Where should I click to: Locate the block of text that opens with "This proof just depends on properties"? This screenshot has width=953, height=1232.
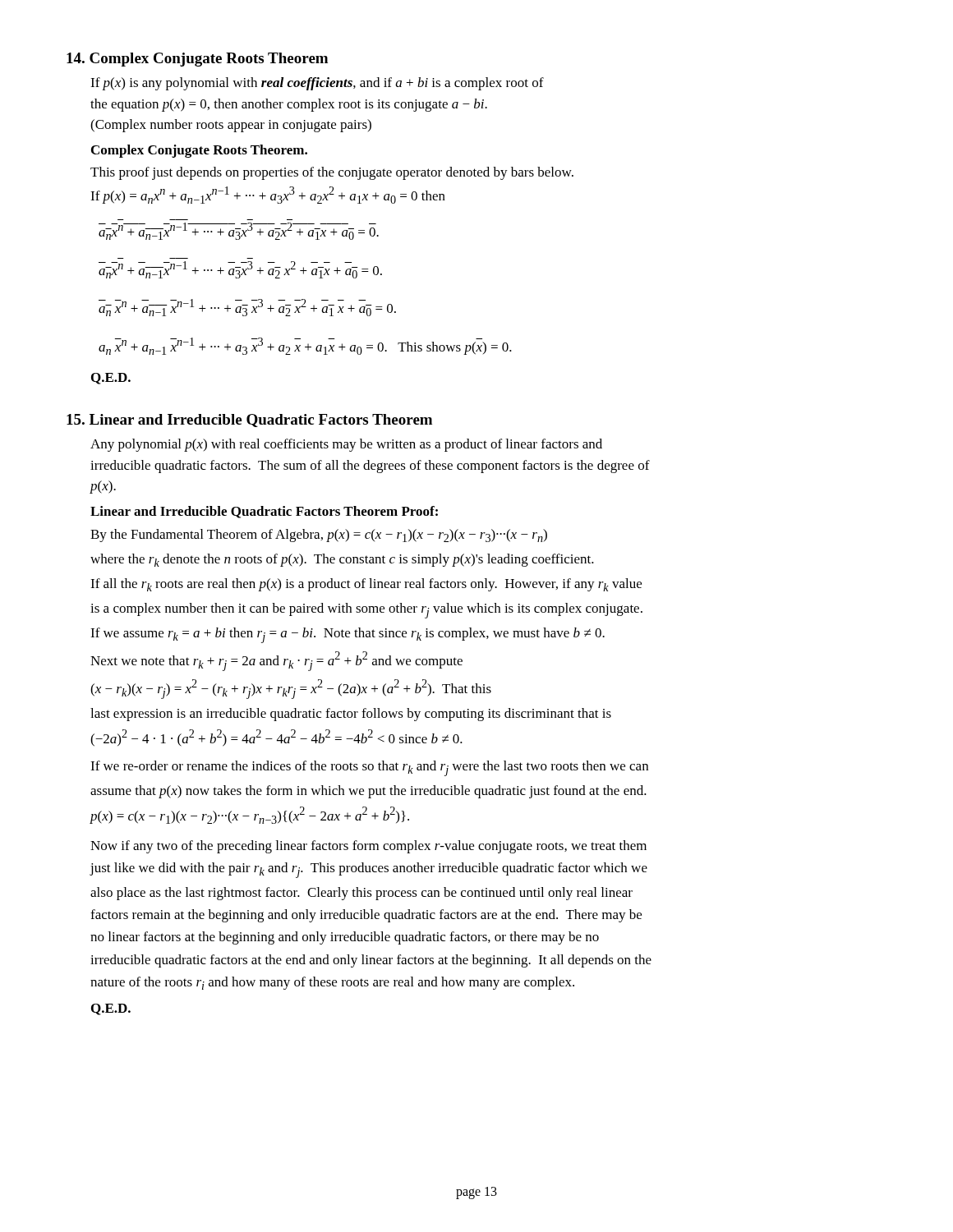click(332, 185)
